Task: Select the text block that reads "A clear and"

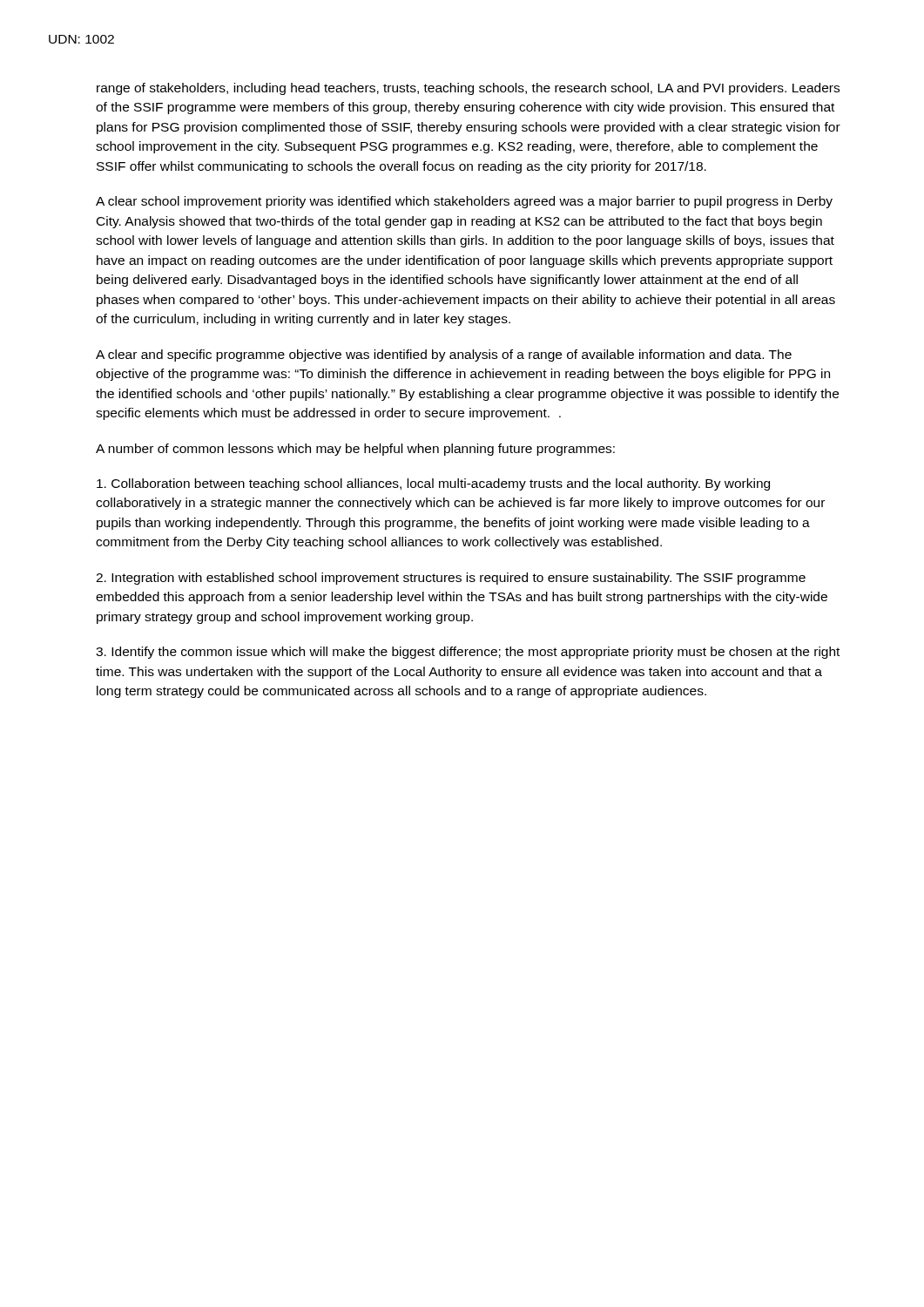Action: pyautogui.click(x=468, y=383)
